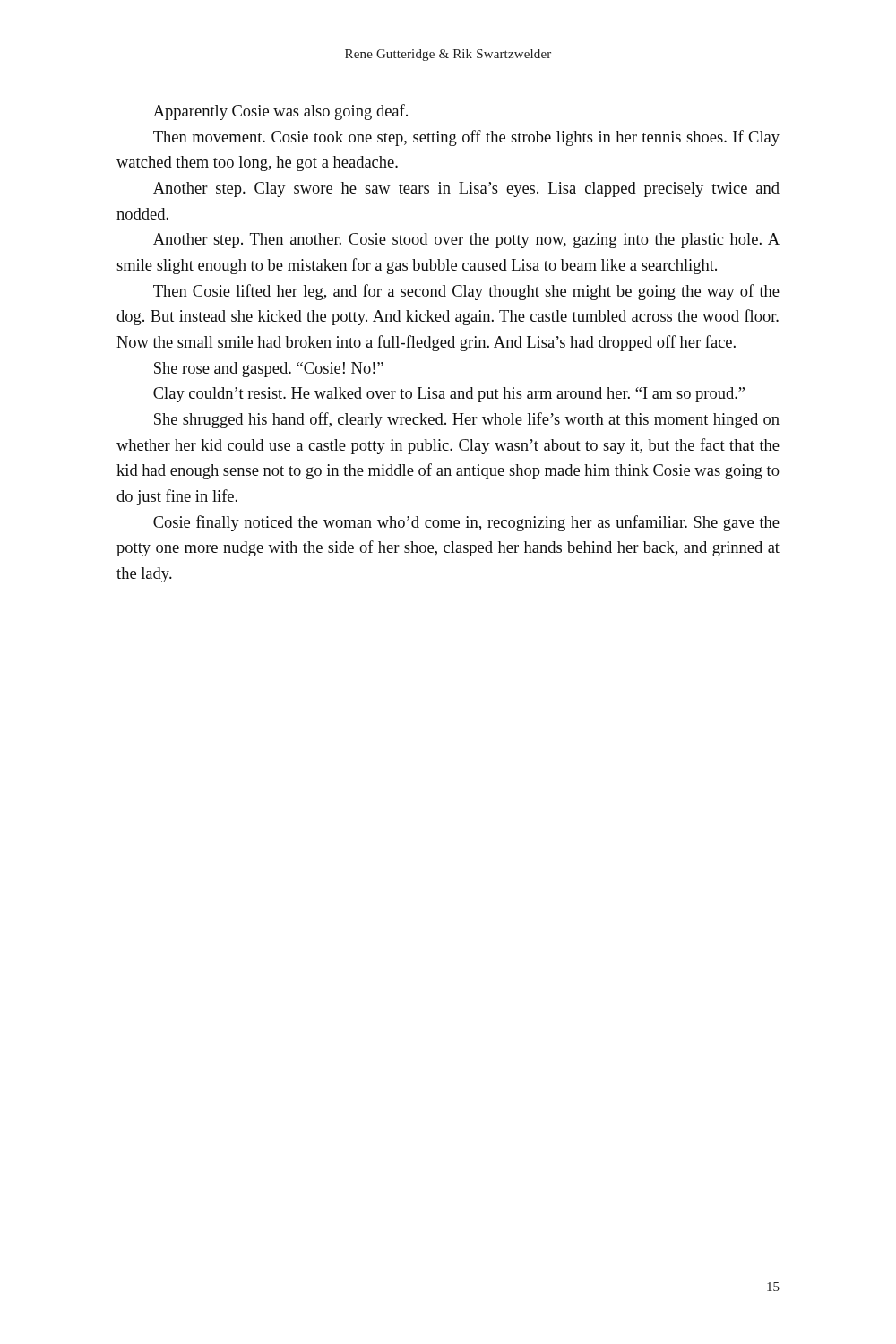
Task: Locate the passage starting "She rose and gasped. “Cosie! No!”"
Action: point(269,370)
